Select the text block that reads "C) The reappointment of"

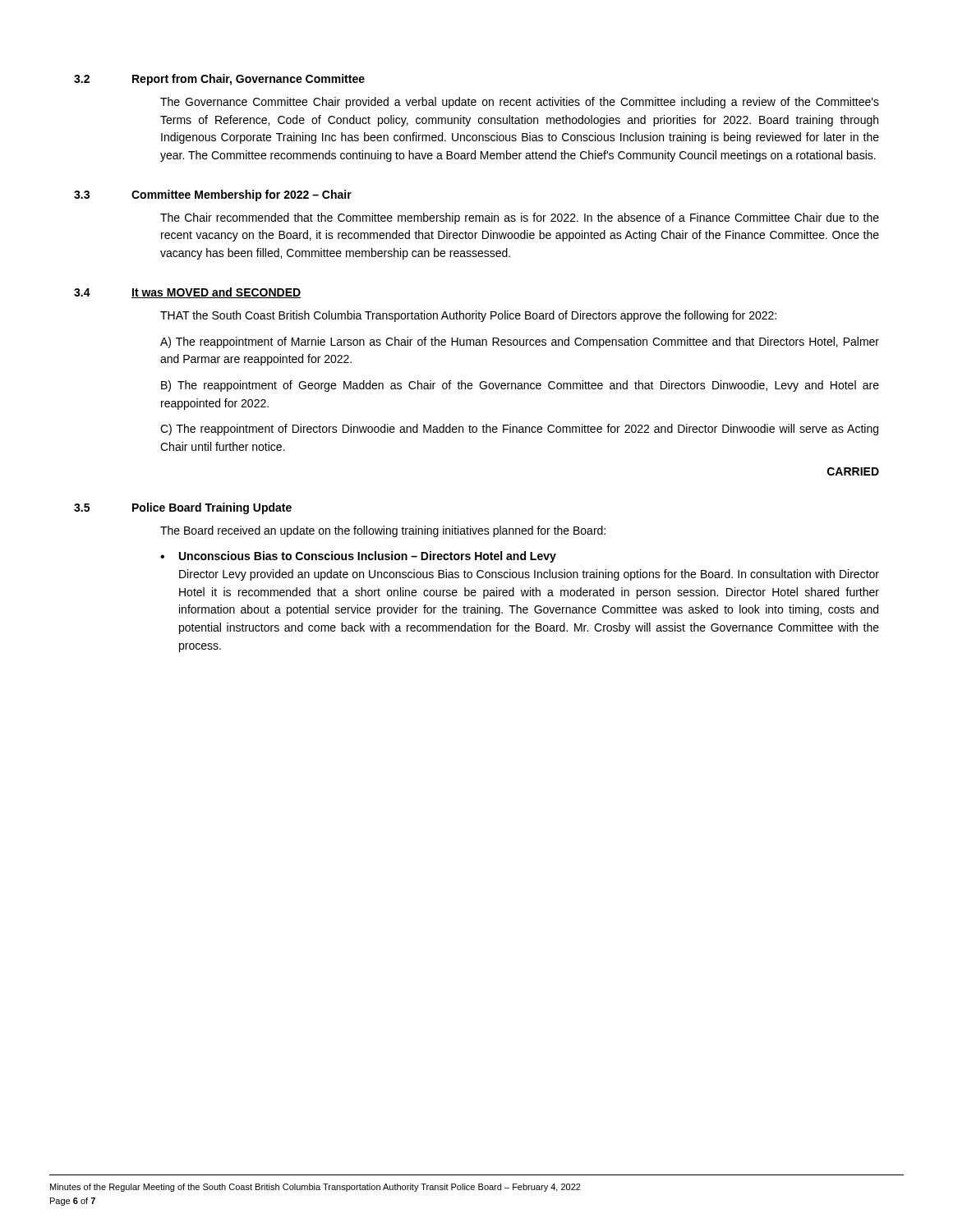(x=520, y=438)
